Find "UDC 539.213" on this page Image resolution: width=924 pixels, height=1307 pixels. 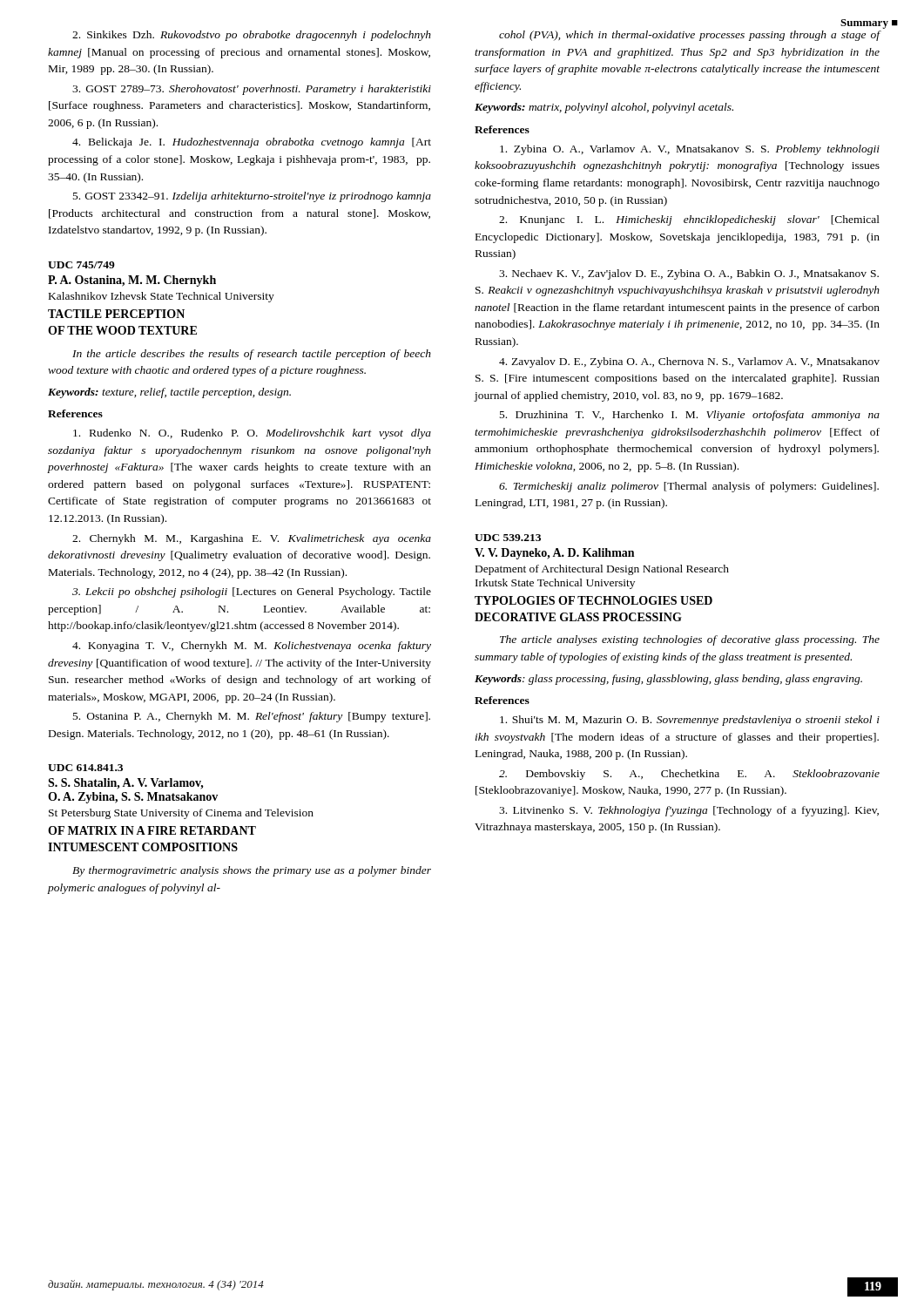(x=508, y=537)
